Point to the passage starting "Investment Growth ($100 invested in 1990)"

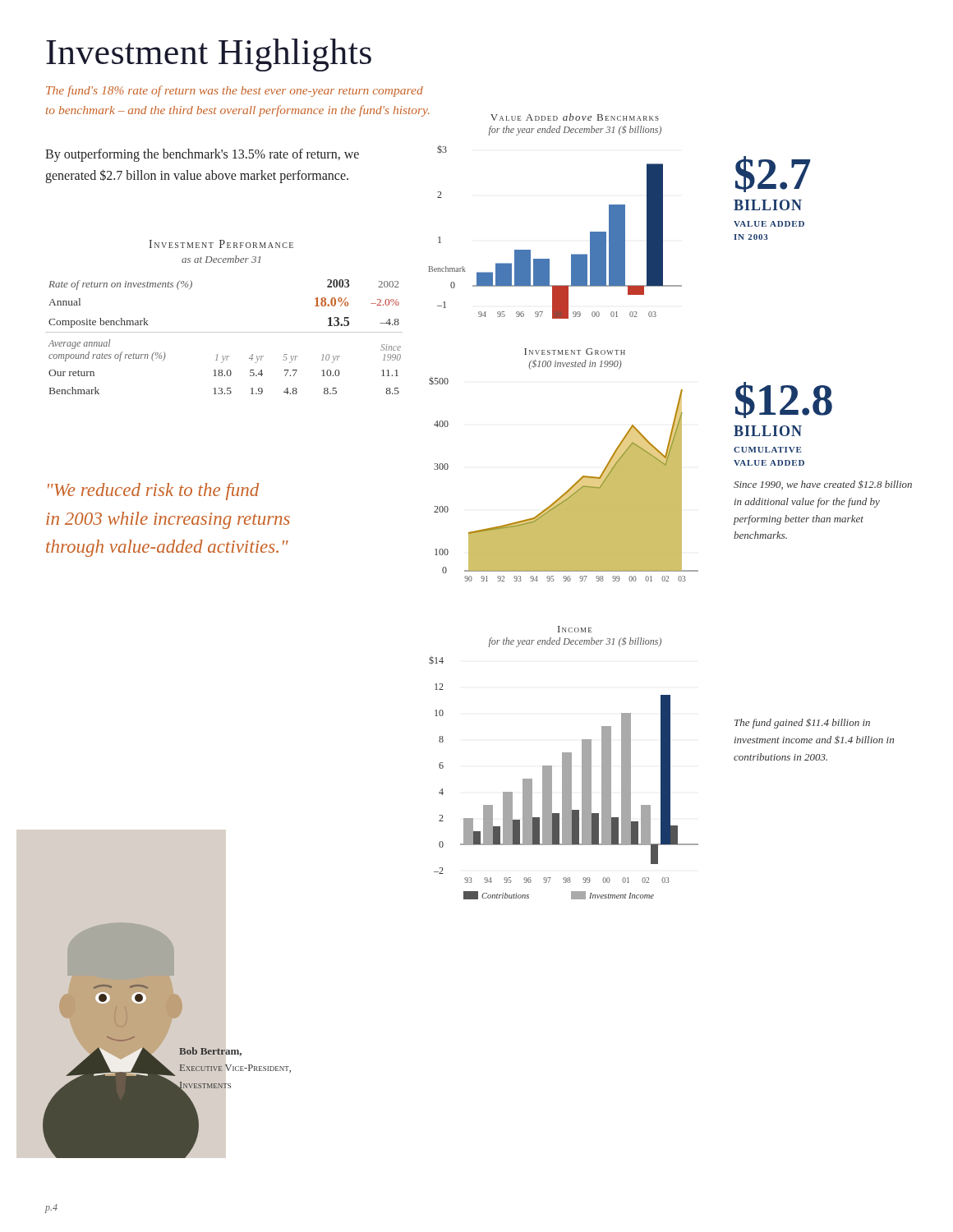click(575, 358)
